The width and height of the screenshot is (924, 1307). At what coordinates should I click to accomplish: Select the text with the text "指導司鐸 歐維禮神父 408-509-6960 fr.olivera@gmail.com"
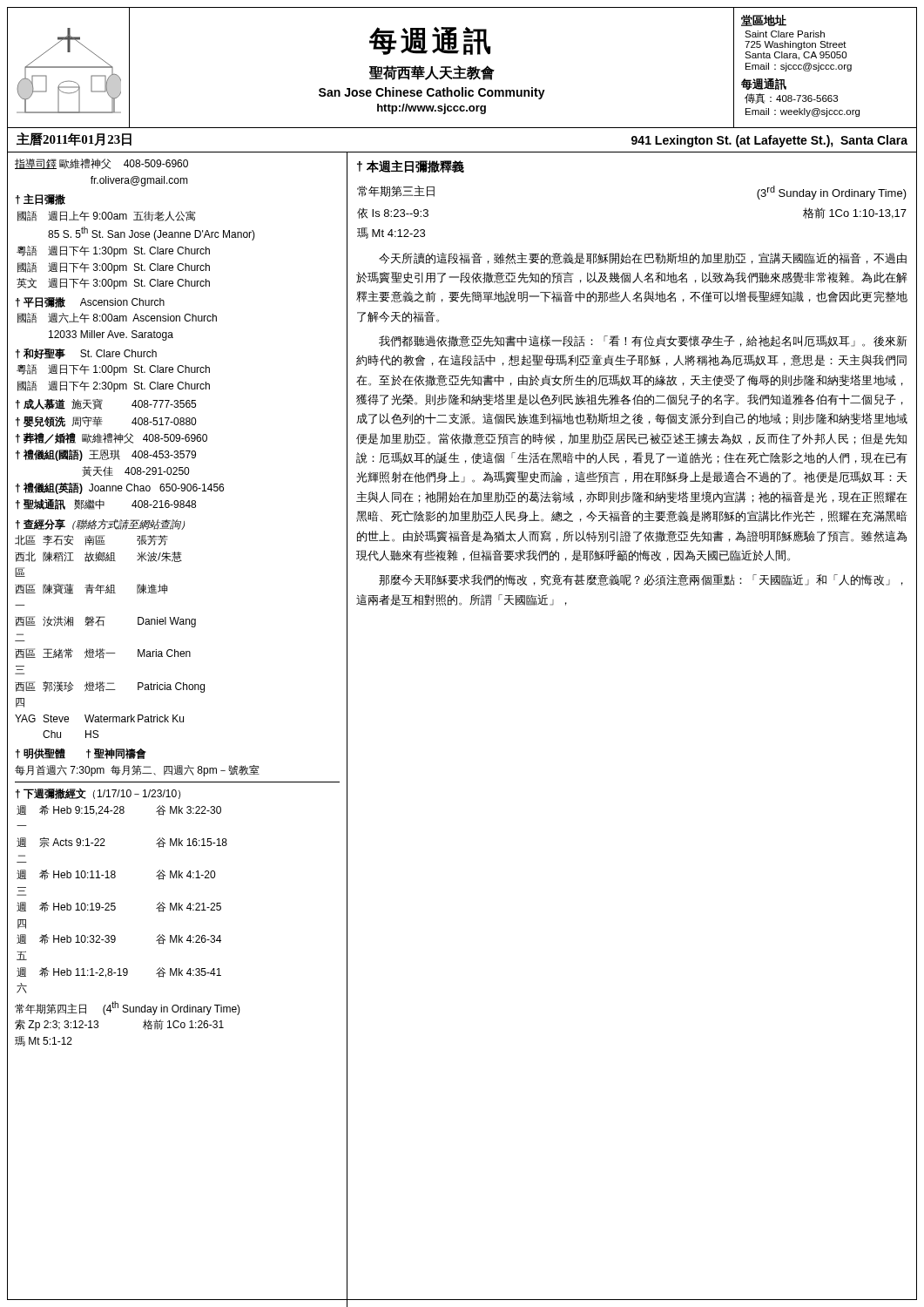click(102, 172)
